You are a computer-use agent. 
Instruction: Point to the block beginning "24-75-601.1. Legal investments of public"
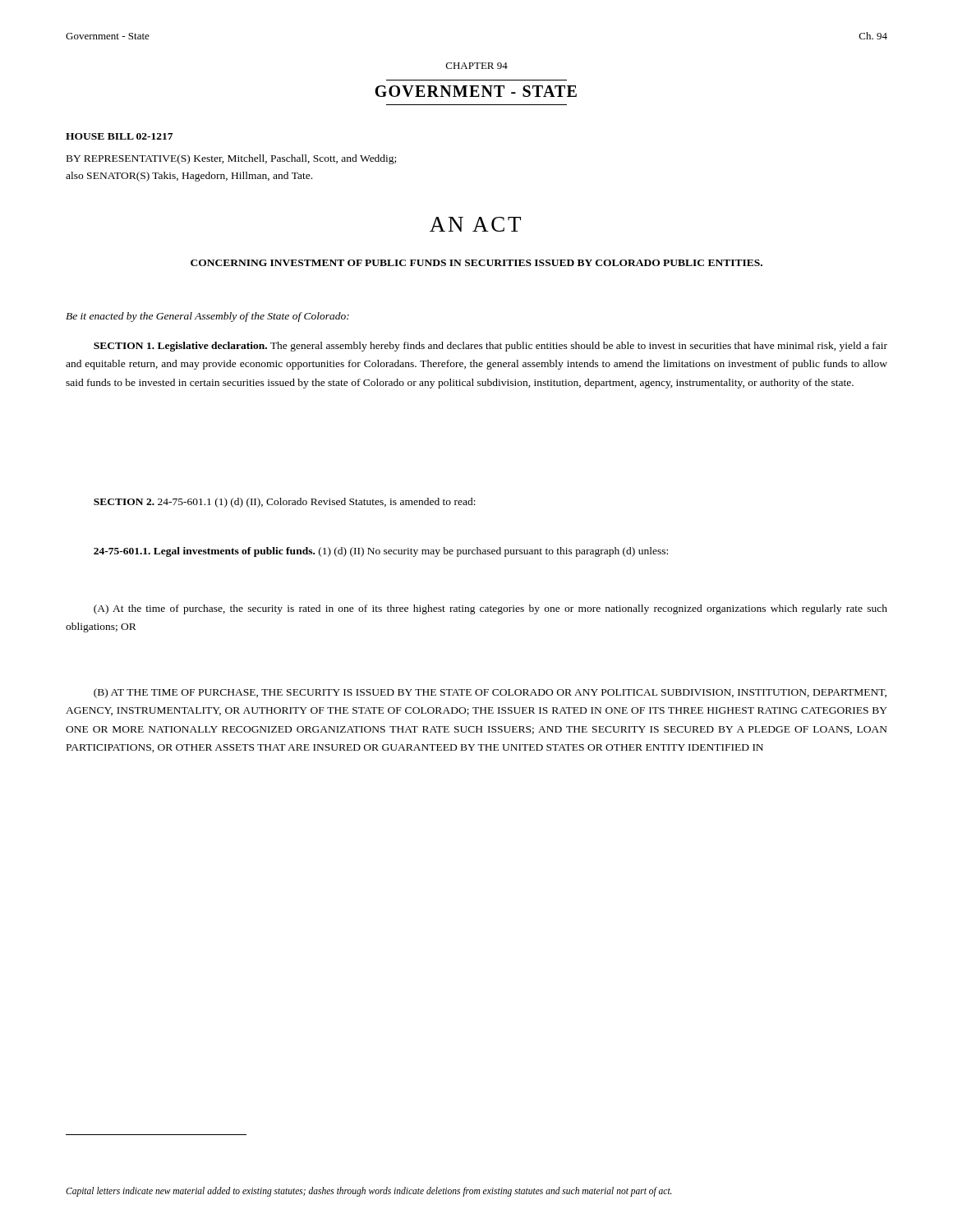[x=476, y=551]
